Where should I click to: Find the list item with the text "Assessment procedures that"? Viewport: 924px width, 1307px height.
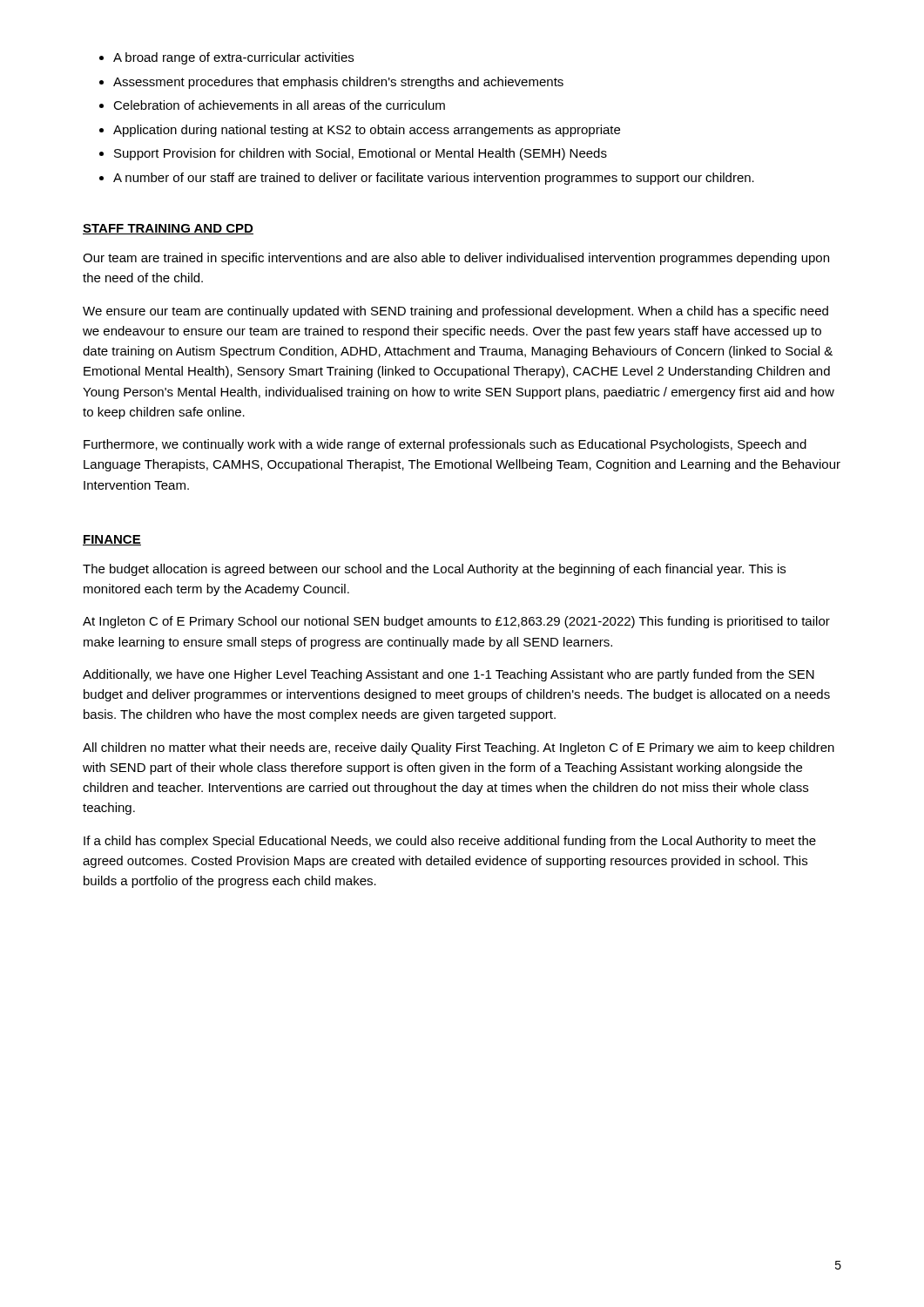[x=477, y=82]
